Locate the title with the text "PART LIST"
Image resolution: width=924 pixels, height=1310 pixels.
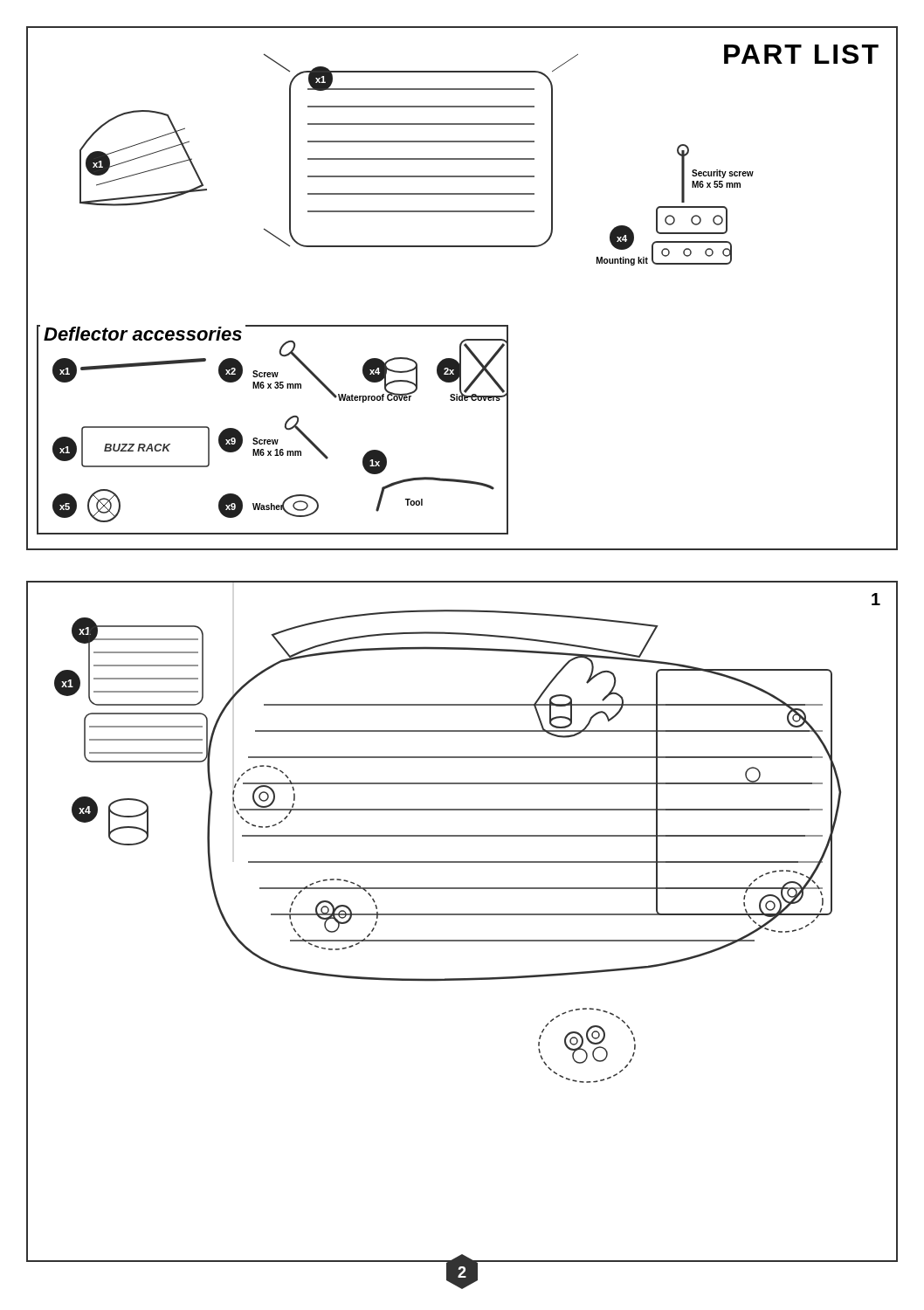click(x=801, y=54)
